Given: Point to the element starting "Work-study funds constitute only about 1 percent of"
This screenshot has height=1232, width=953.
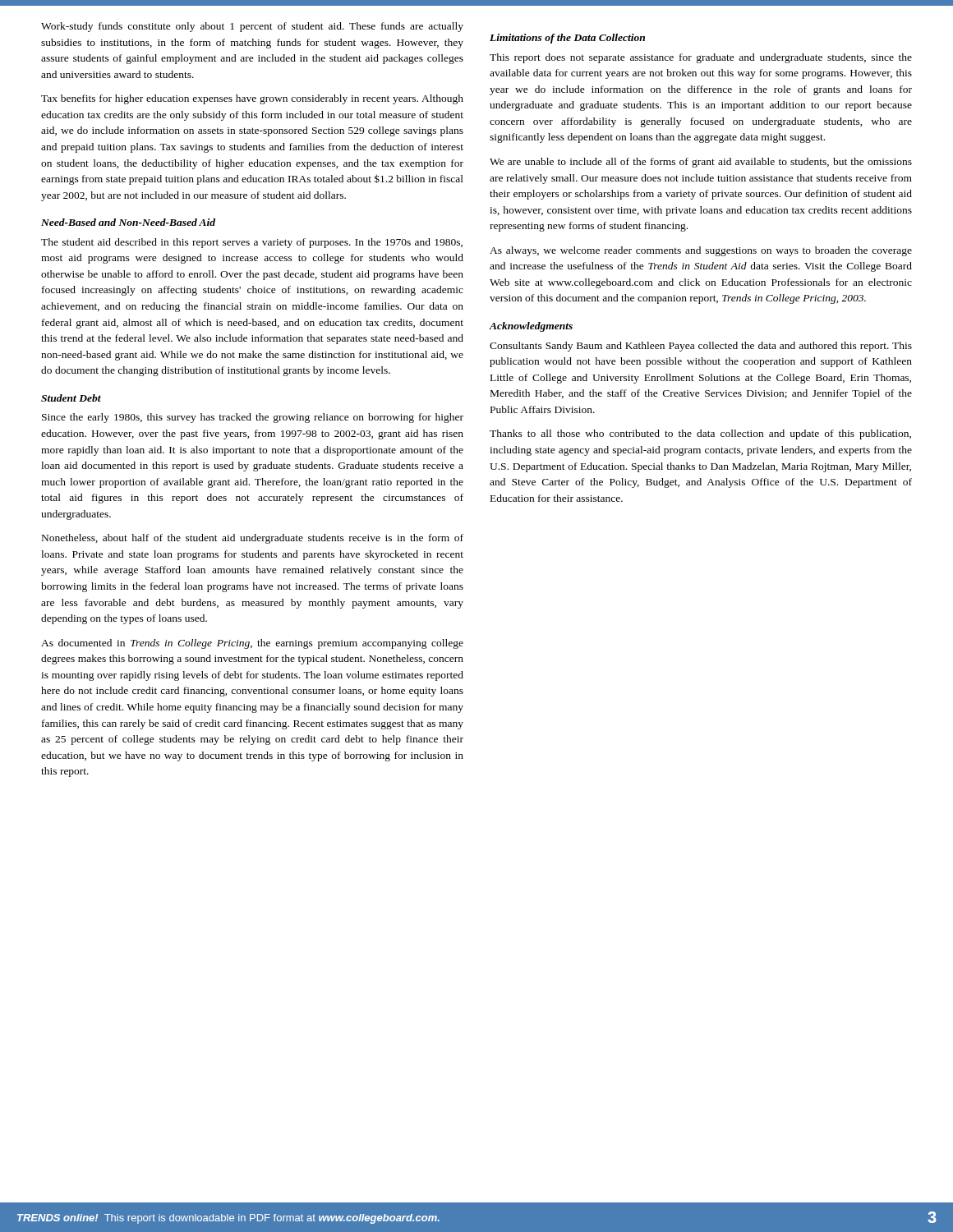Looking at the screenshot, I should pyautogui.click(x=252, y=50).
